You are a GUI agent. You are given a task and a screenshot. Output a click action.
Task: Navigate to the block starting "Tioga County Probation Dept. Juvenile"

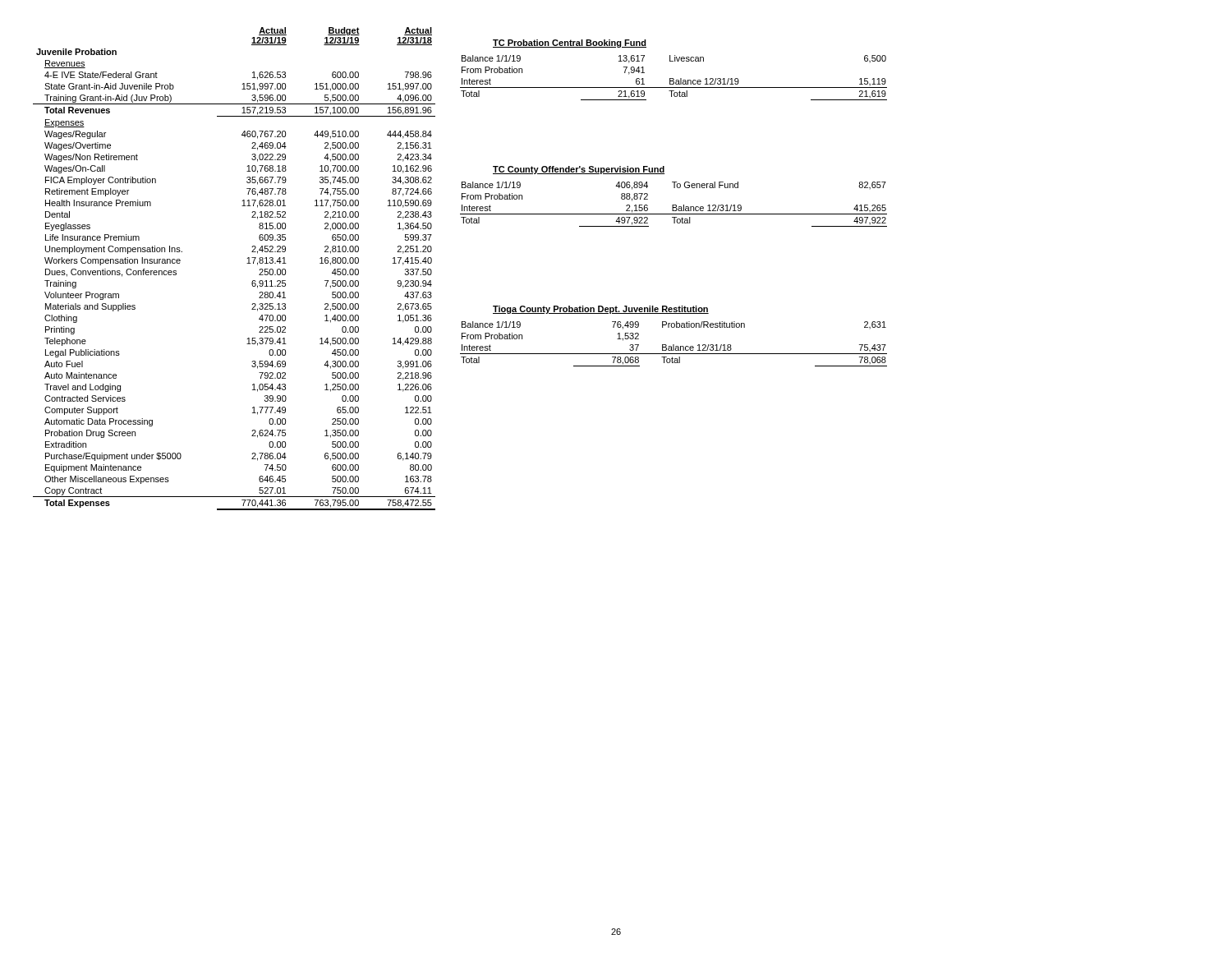click(601, 309)
